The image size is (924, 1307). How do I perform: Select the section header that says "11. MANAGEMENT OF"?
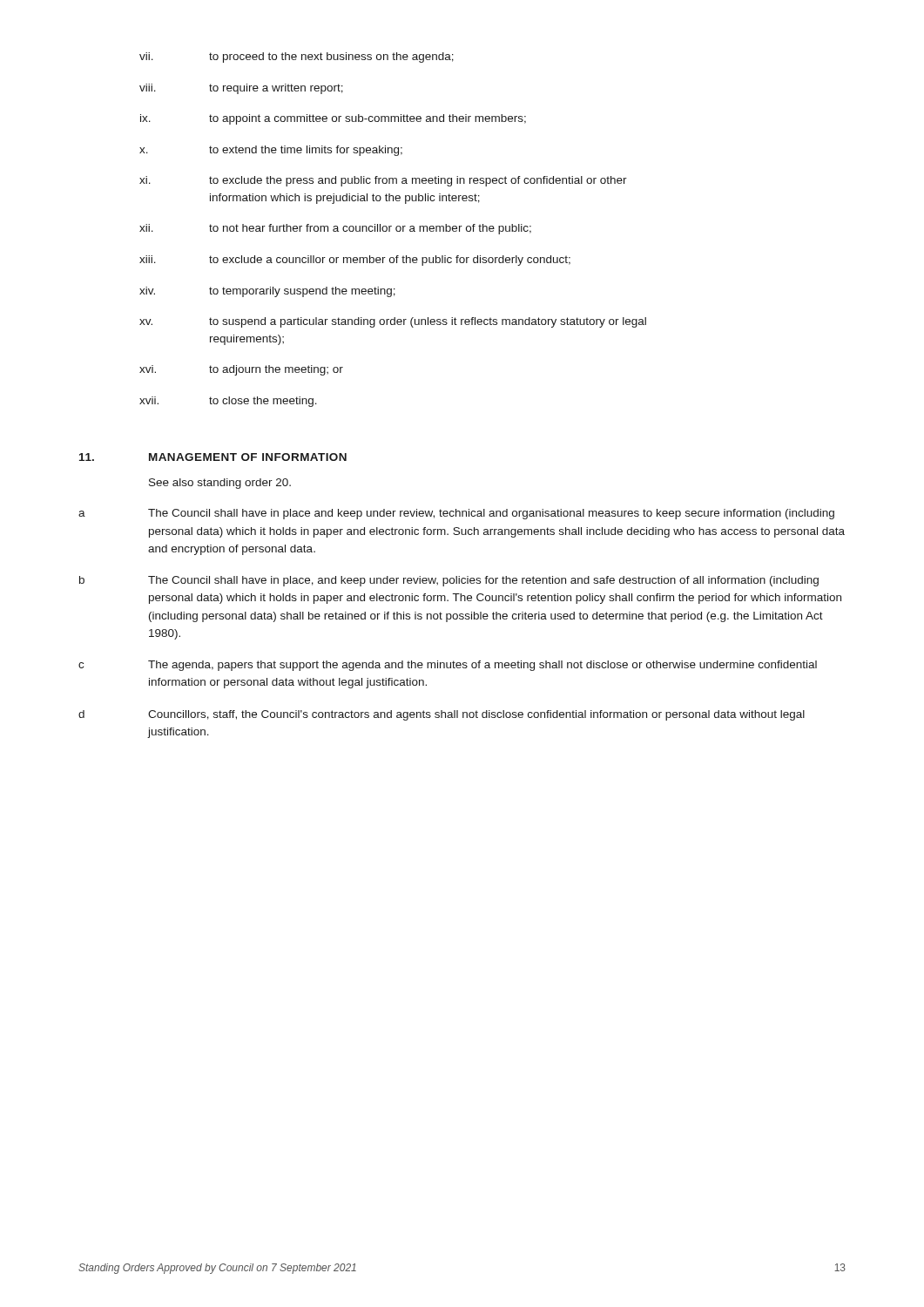[213, 457]
